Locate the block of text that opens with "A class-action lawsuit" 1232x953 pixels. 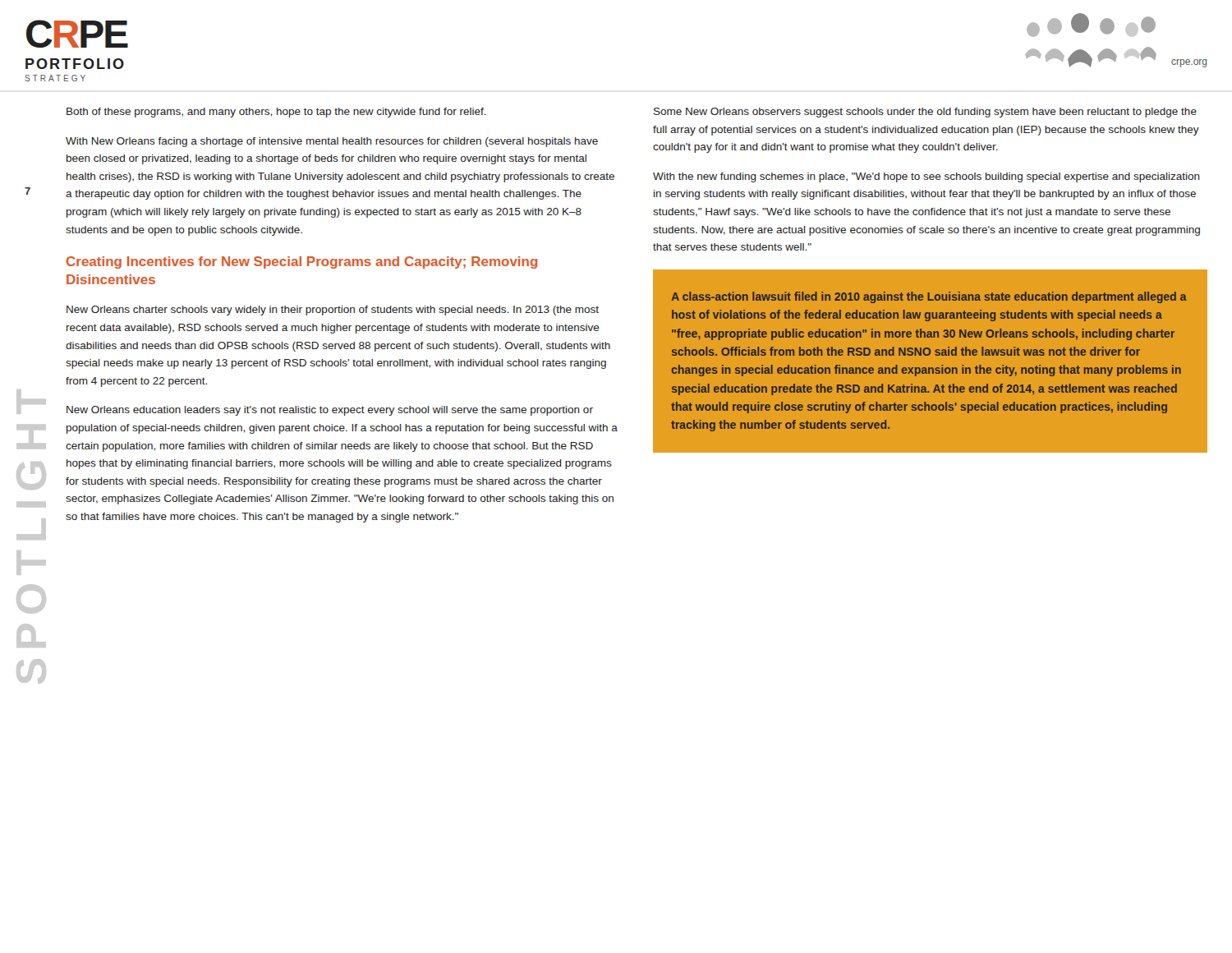tap(930, 361)
